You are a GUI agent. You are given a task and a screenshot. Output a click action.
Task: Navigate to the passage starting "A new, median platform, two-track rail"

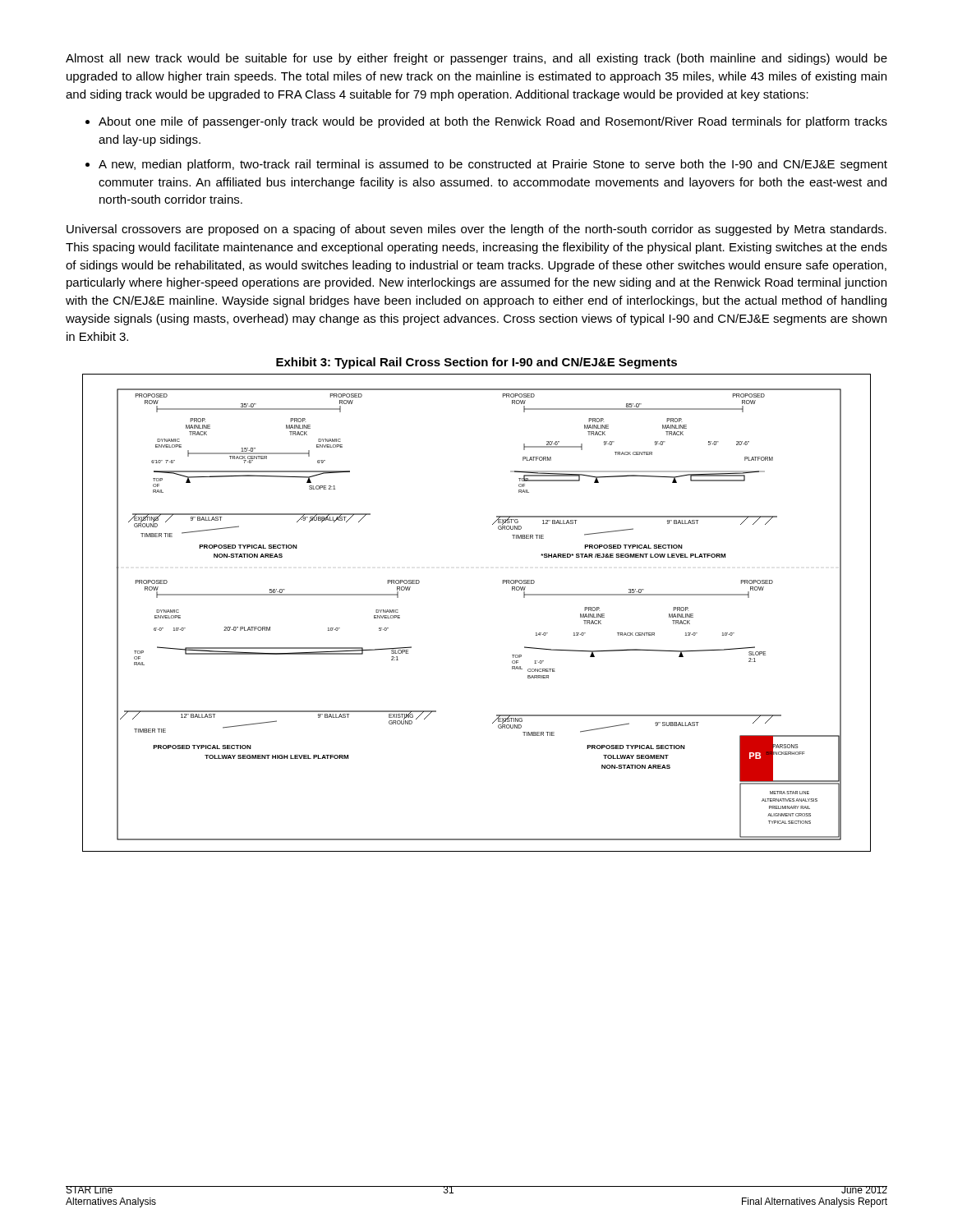pyautogui.click(x=493, y=182)
